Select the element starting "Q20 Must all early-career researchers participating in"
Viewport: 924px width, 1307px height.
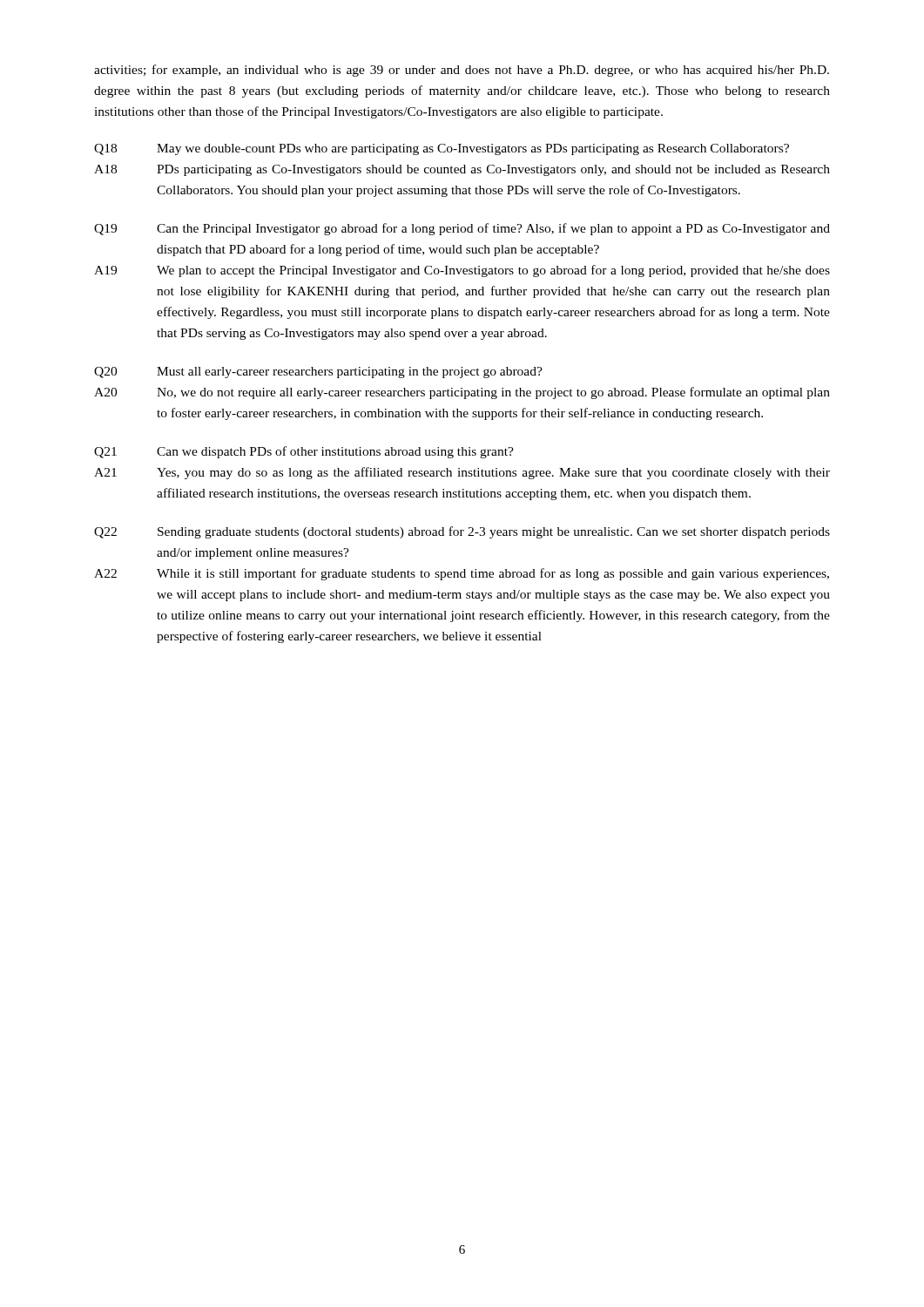[x=462, y=392]
